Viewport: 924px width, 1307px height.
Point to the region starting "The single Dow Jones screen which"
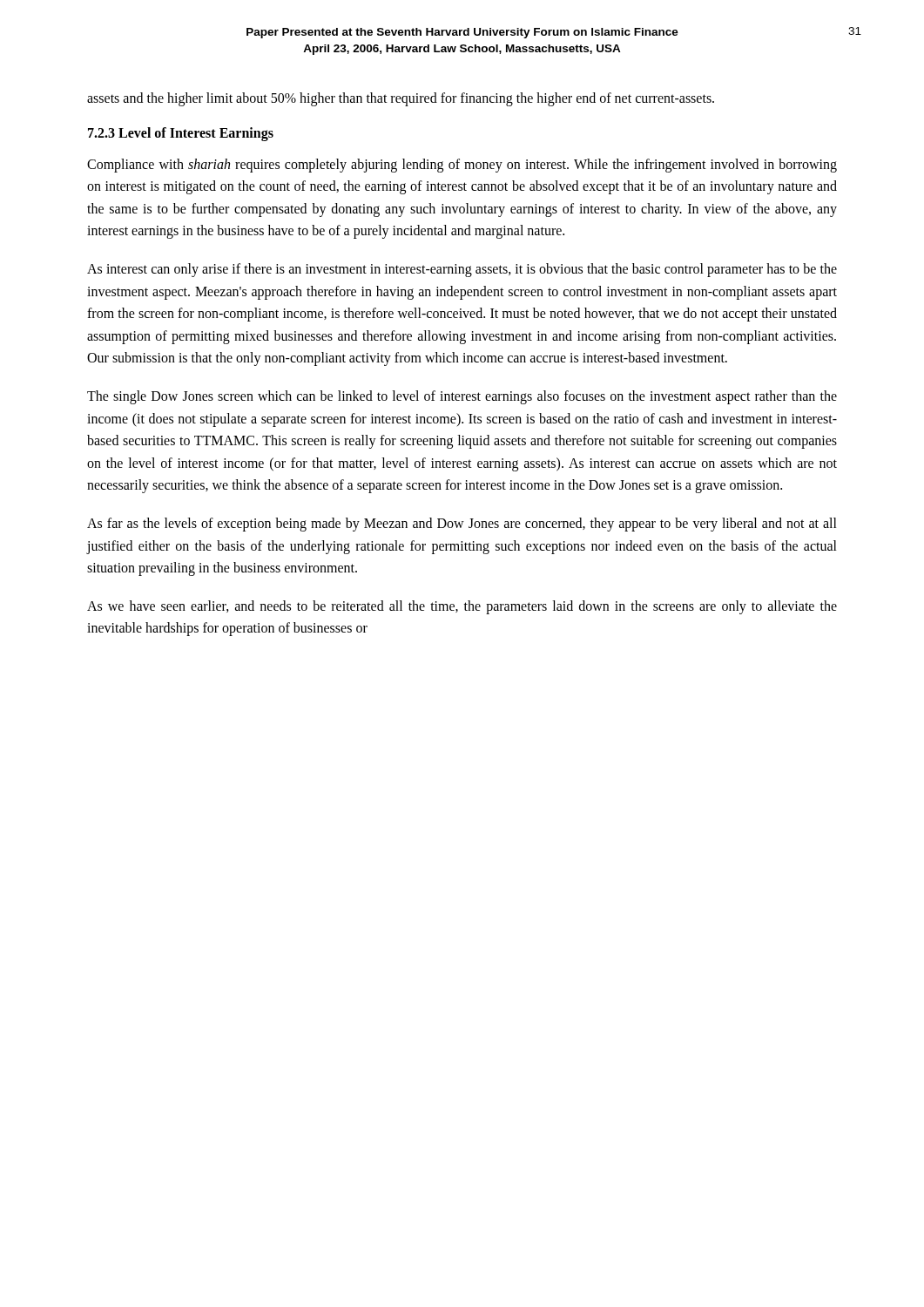coord(462,441)
